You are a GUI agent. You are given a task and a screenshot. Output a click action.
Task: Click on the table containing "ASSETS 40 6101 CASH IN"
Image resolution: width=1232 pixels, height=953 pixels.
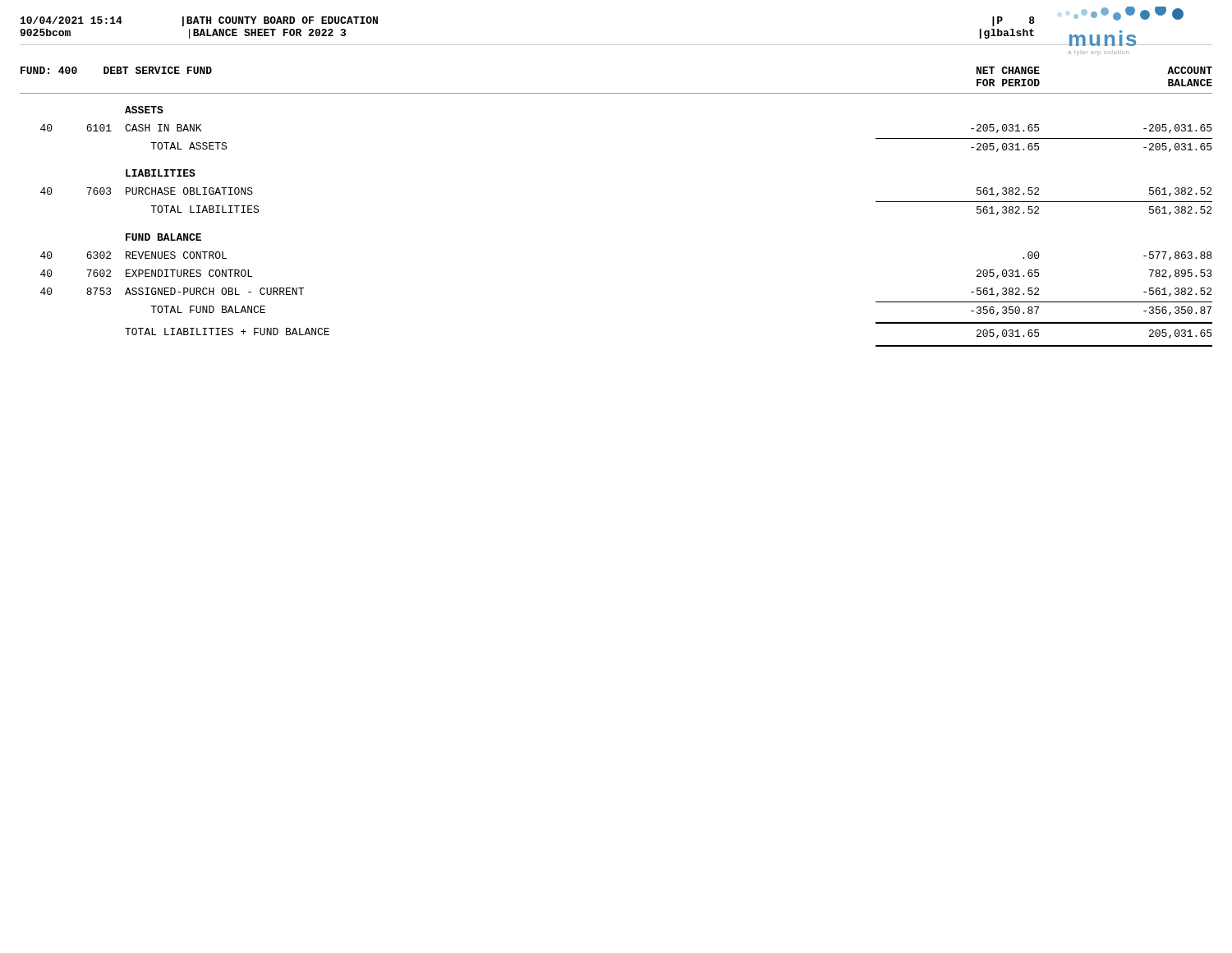tap(616, 224)
